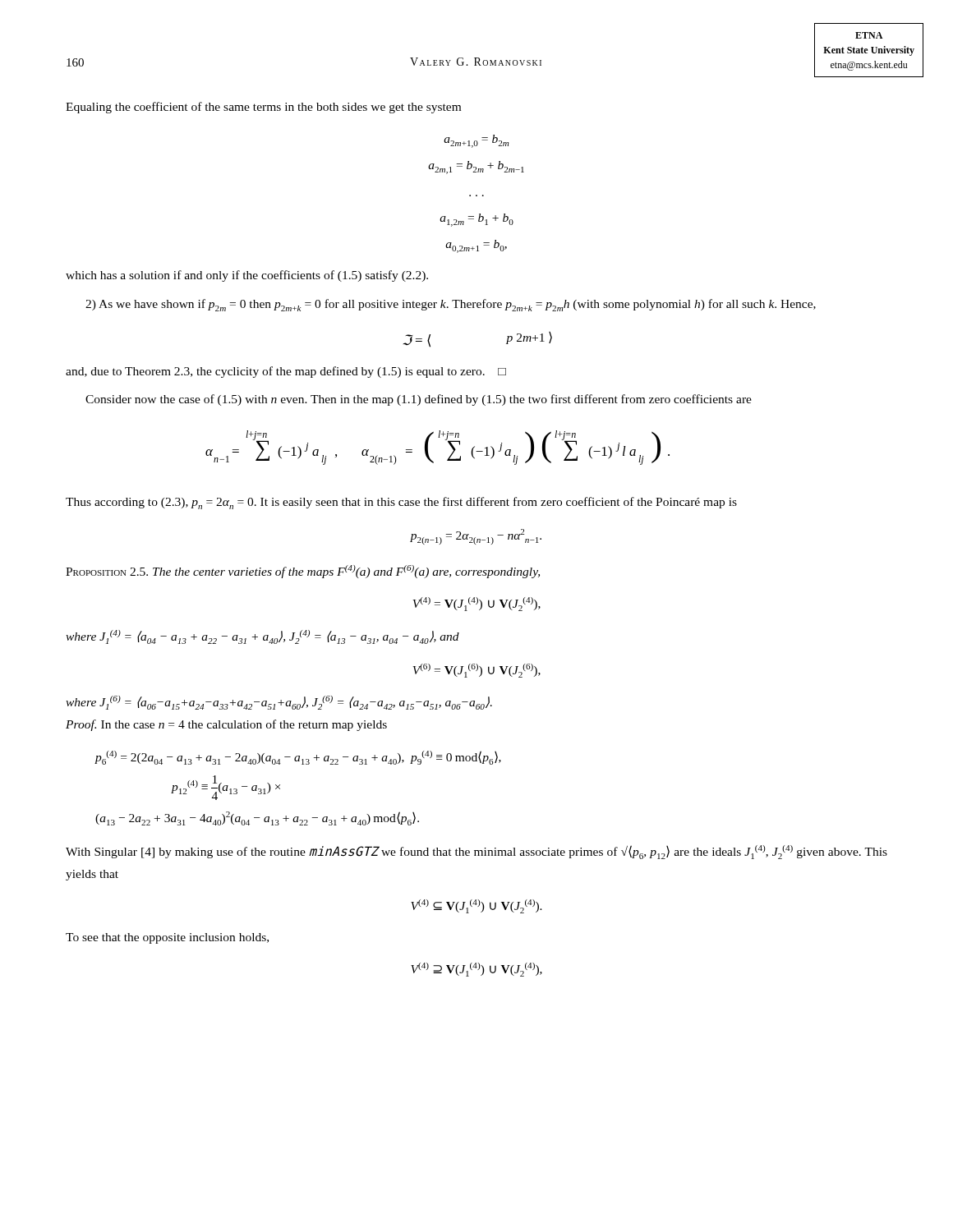Locate the text with the text "To see that the opposite inclusion holds,"
The width and height of the screenshot is (953, 1232).
click(168, 937)
